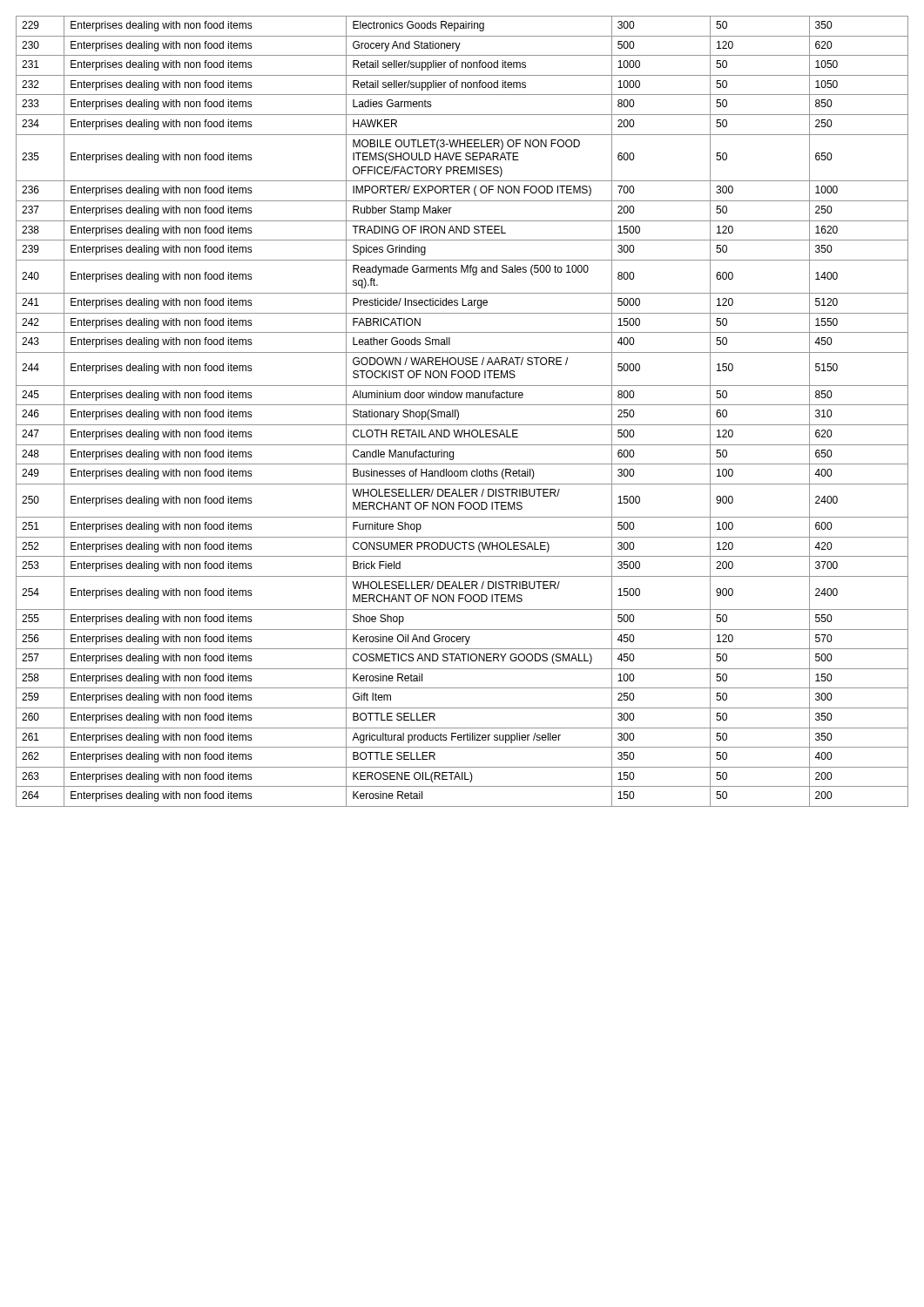Click on the table containing "Enterprises dealing with non"

(462, 411)
